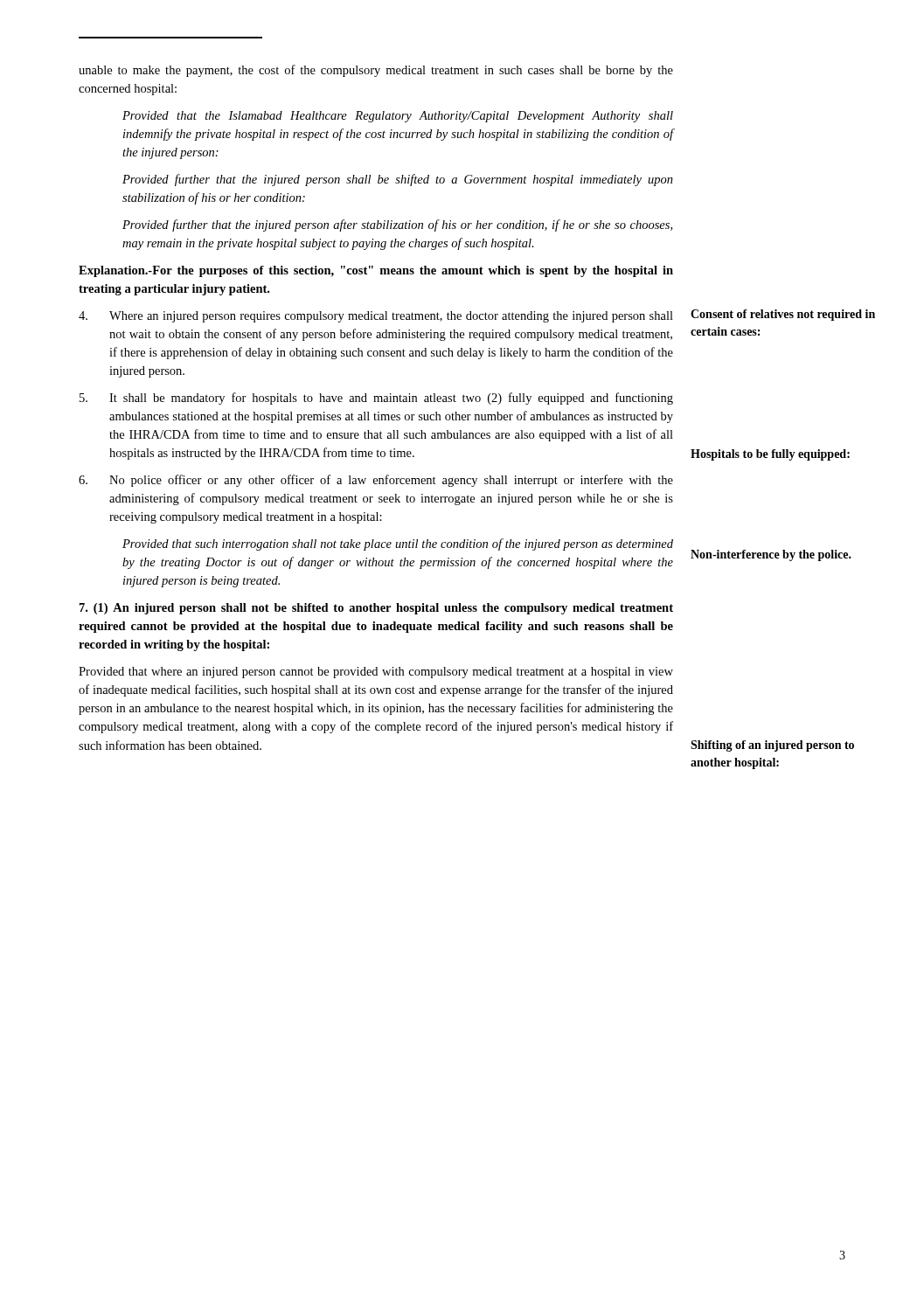Navigate to the passage starting "Consent of relatives"
The width and height of the screenshot is (924, 1311).
click(x=783, y=323)
